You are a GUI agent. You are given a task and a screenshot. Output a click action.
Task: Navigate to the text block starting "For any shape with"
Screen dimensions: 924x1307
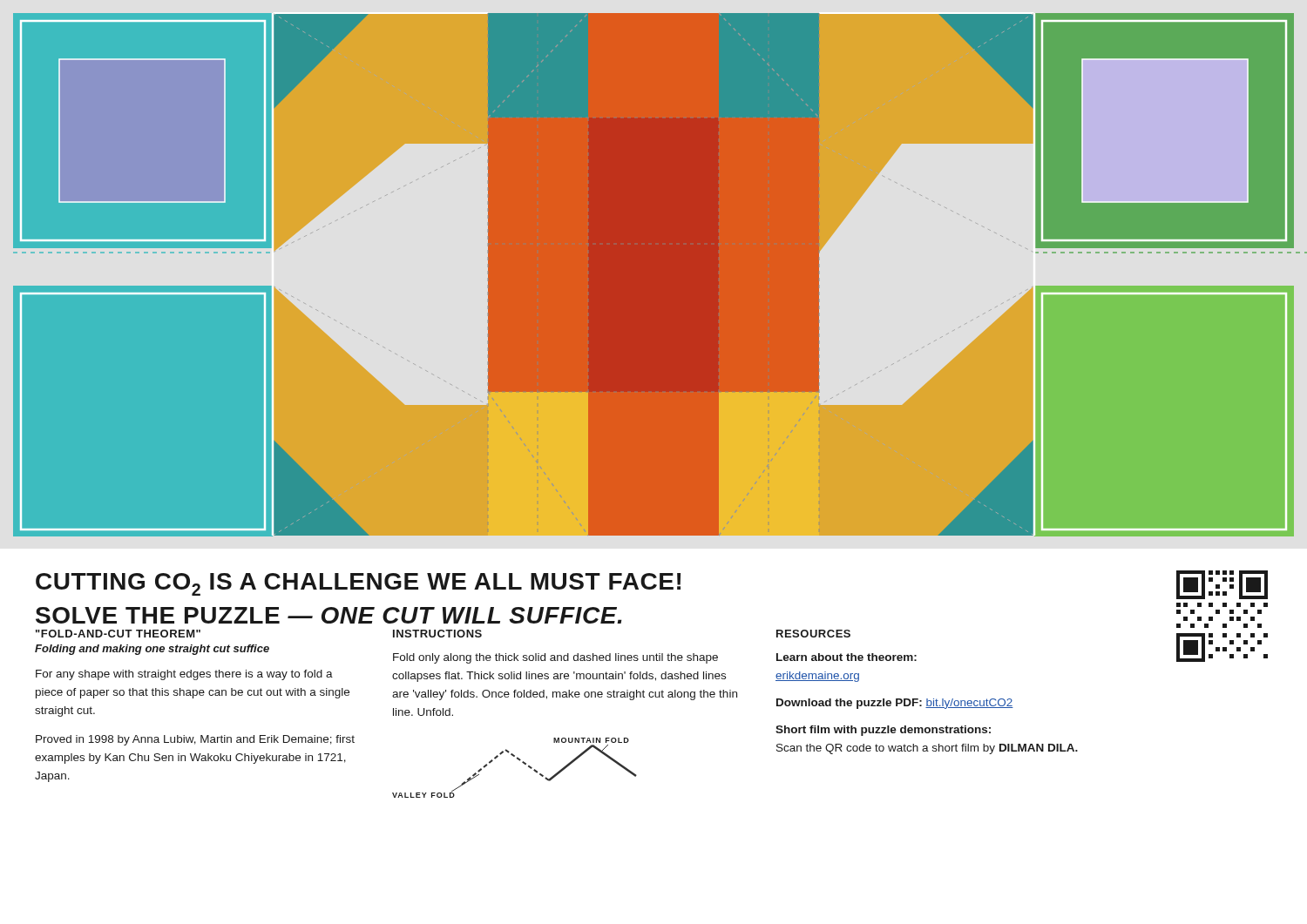[192, 692]
